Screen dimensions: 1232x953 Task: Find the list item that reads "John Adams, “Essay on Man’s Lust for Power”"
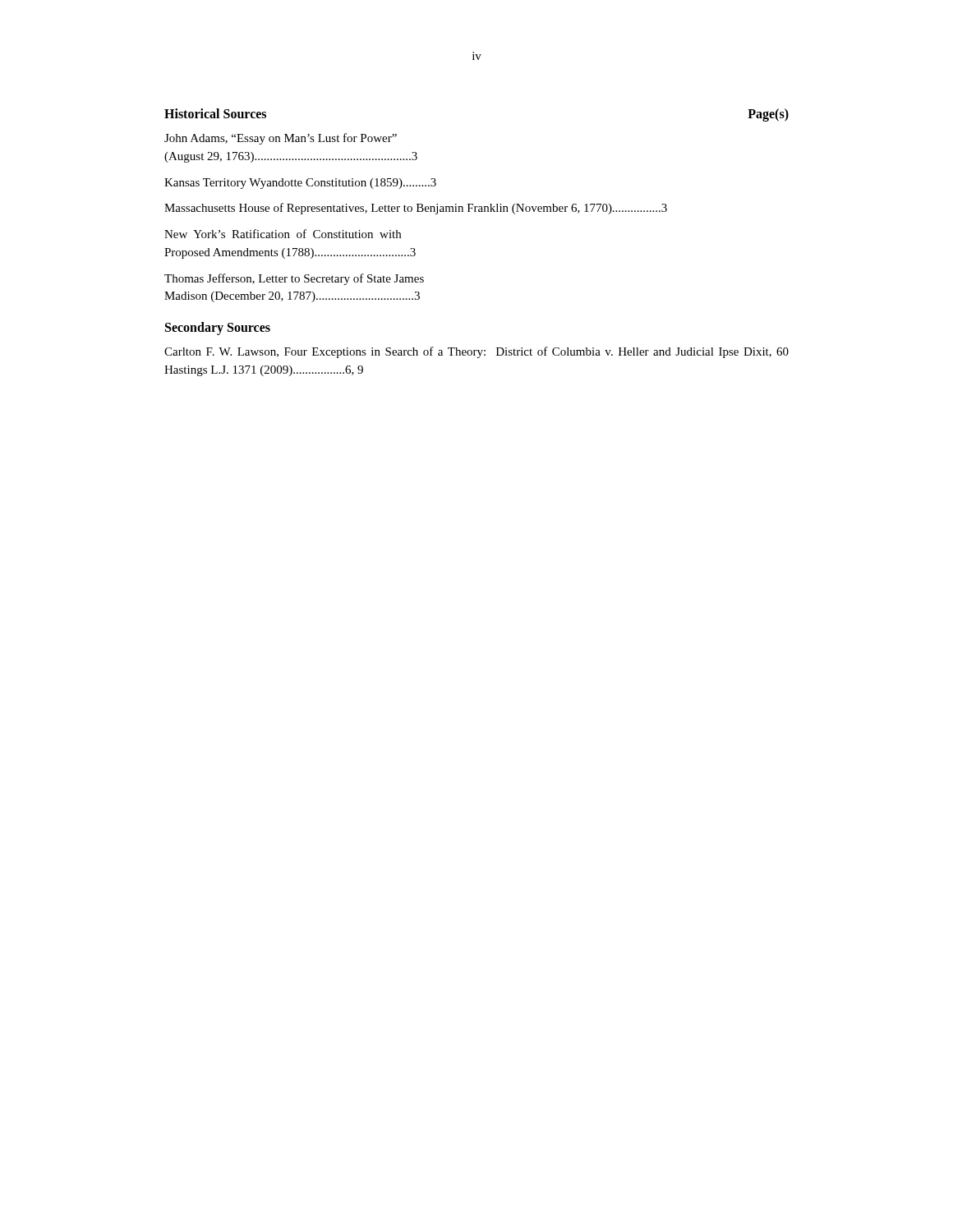[x=291, y=147]
